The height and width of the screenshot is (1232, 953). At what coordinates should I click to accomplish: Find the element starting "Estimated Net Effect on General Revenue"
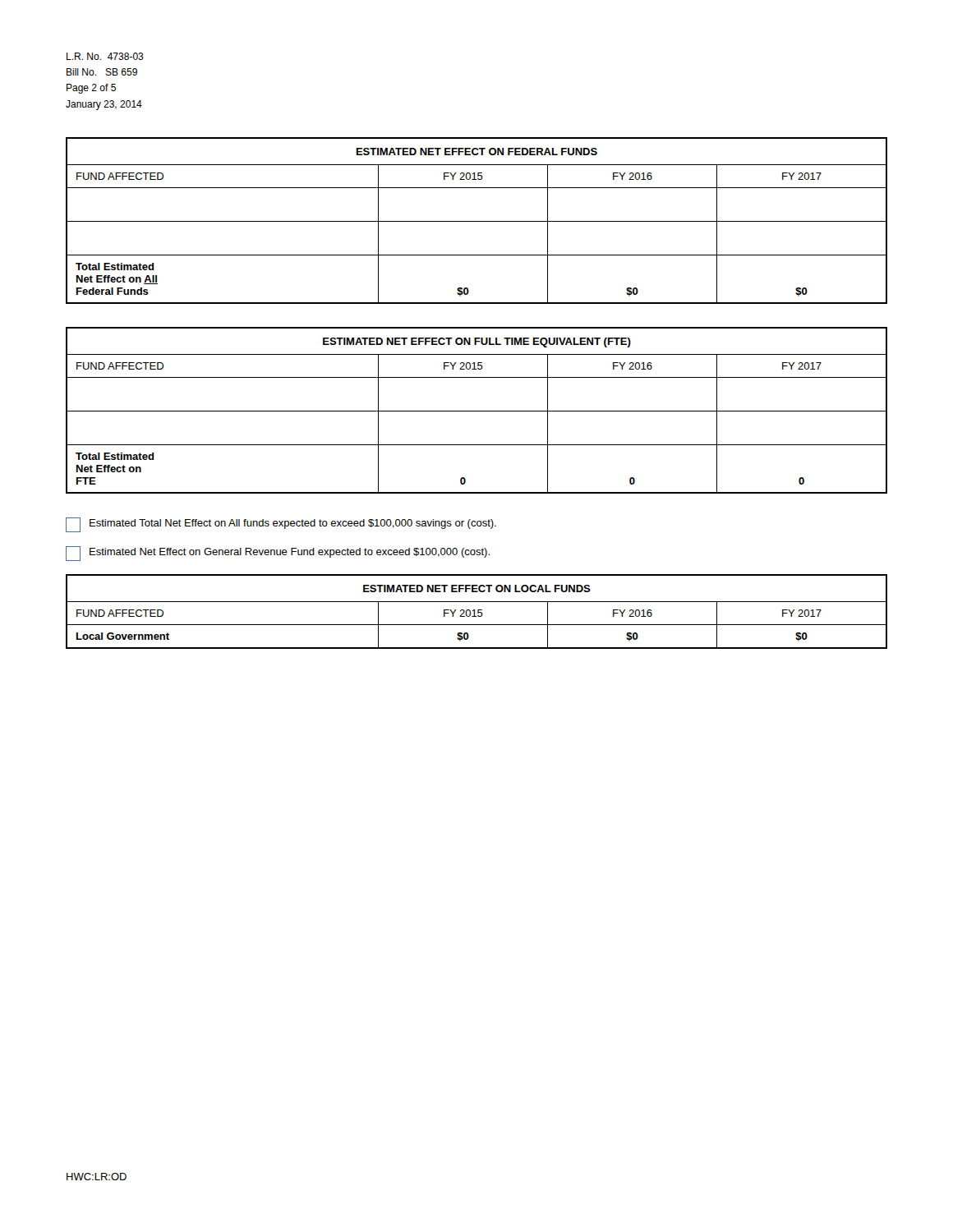278,553
